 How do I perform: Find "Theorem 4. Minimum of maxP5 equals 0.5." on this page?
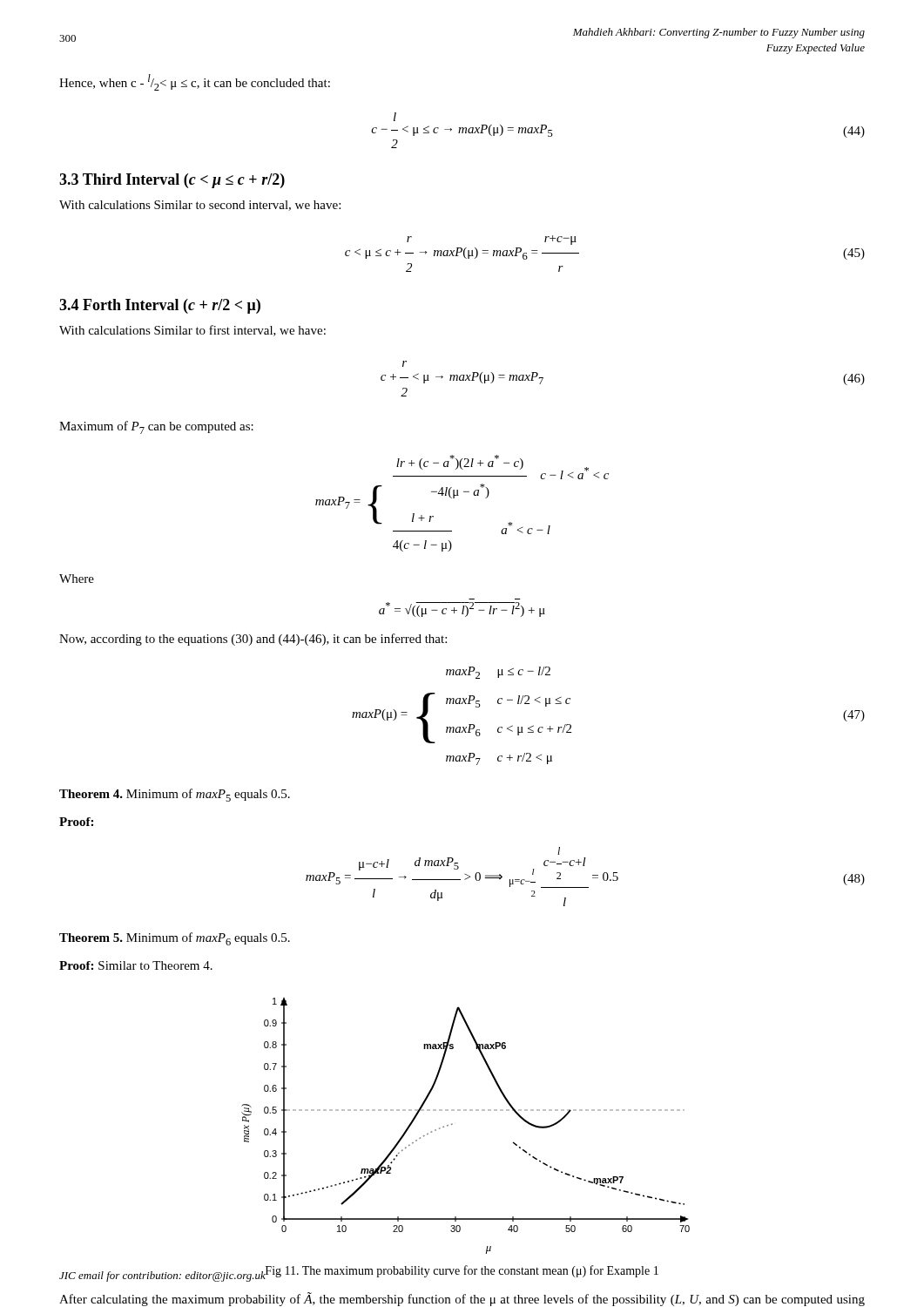click(x=175, y=795)
